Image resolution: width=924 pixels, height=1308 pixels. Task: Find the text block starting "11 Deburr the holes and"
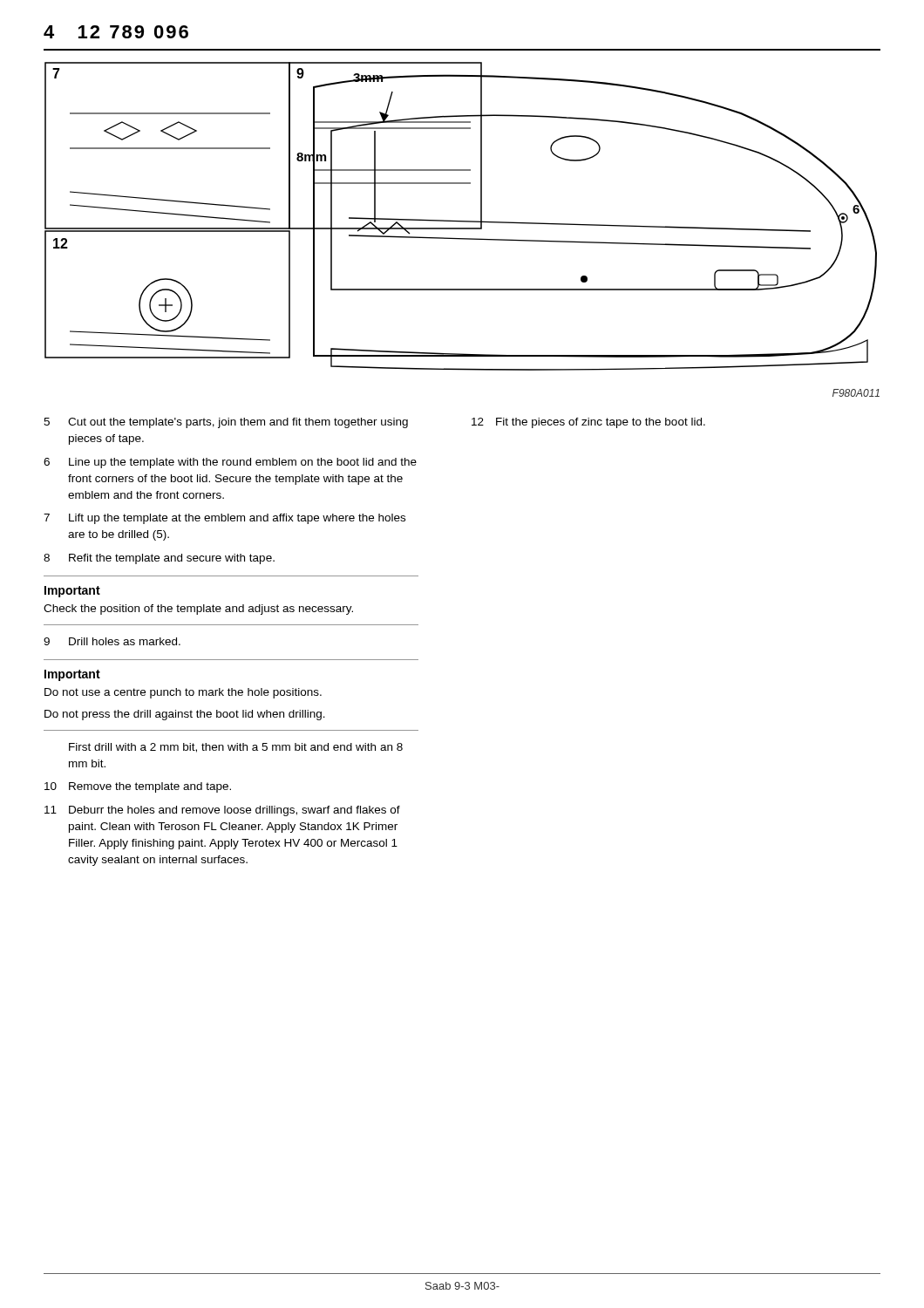point(231,835)
